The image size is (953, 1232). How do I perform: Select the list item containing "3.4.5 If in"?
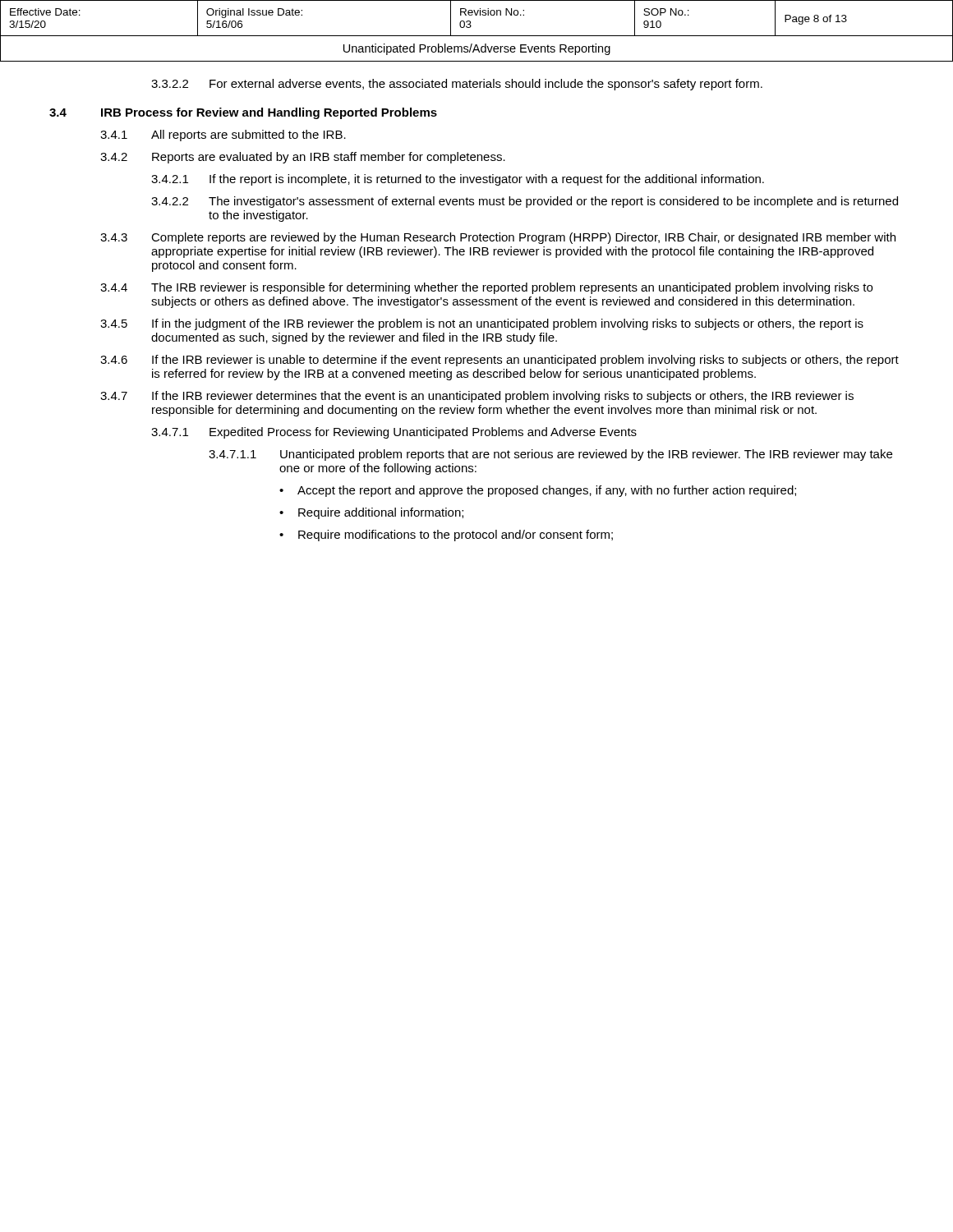coord(502,330)
